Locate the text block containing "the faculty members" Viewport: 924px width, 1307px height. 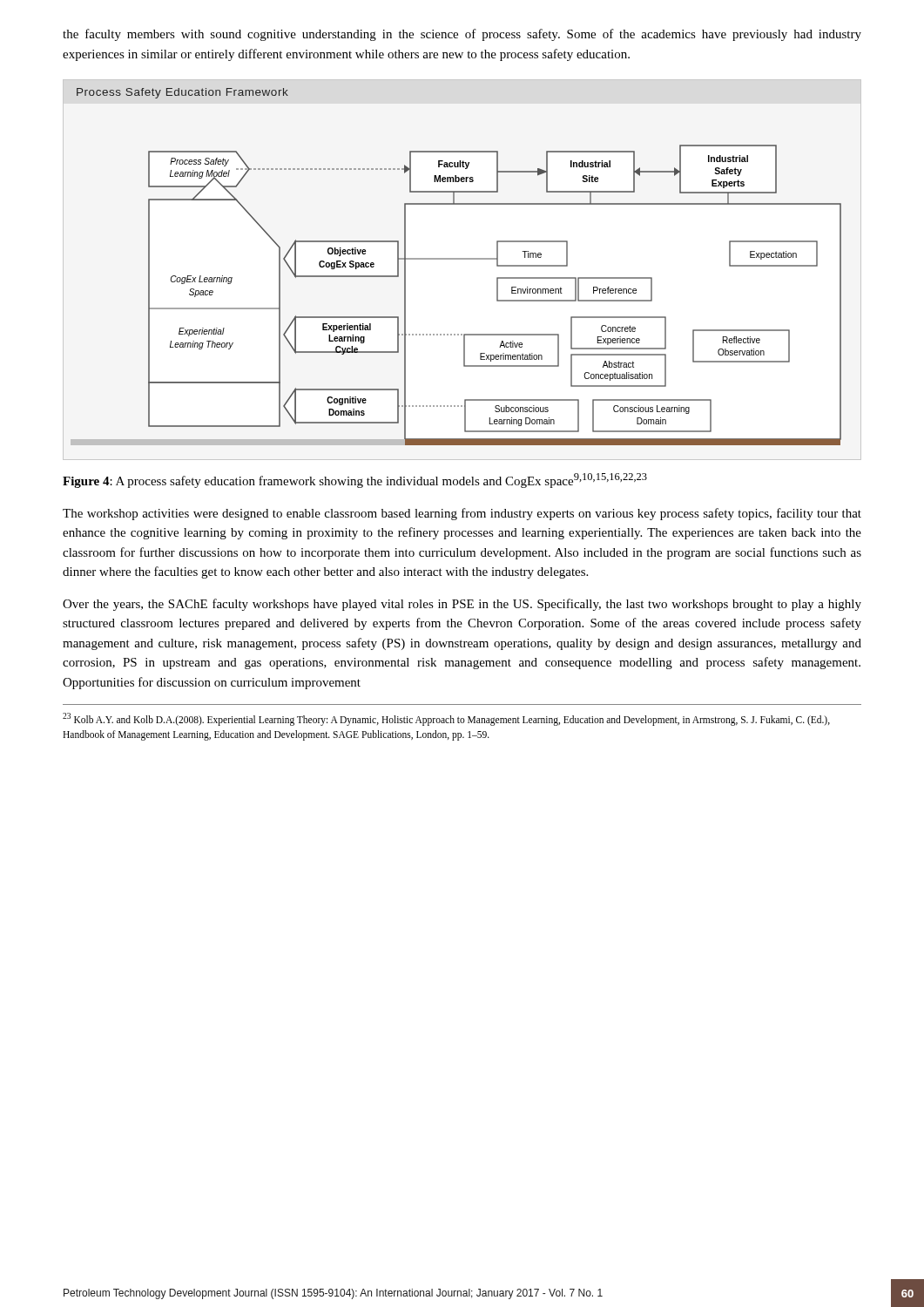pos(462,44)
